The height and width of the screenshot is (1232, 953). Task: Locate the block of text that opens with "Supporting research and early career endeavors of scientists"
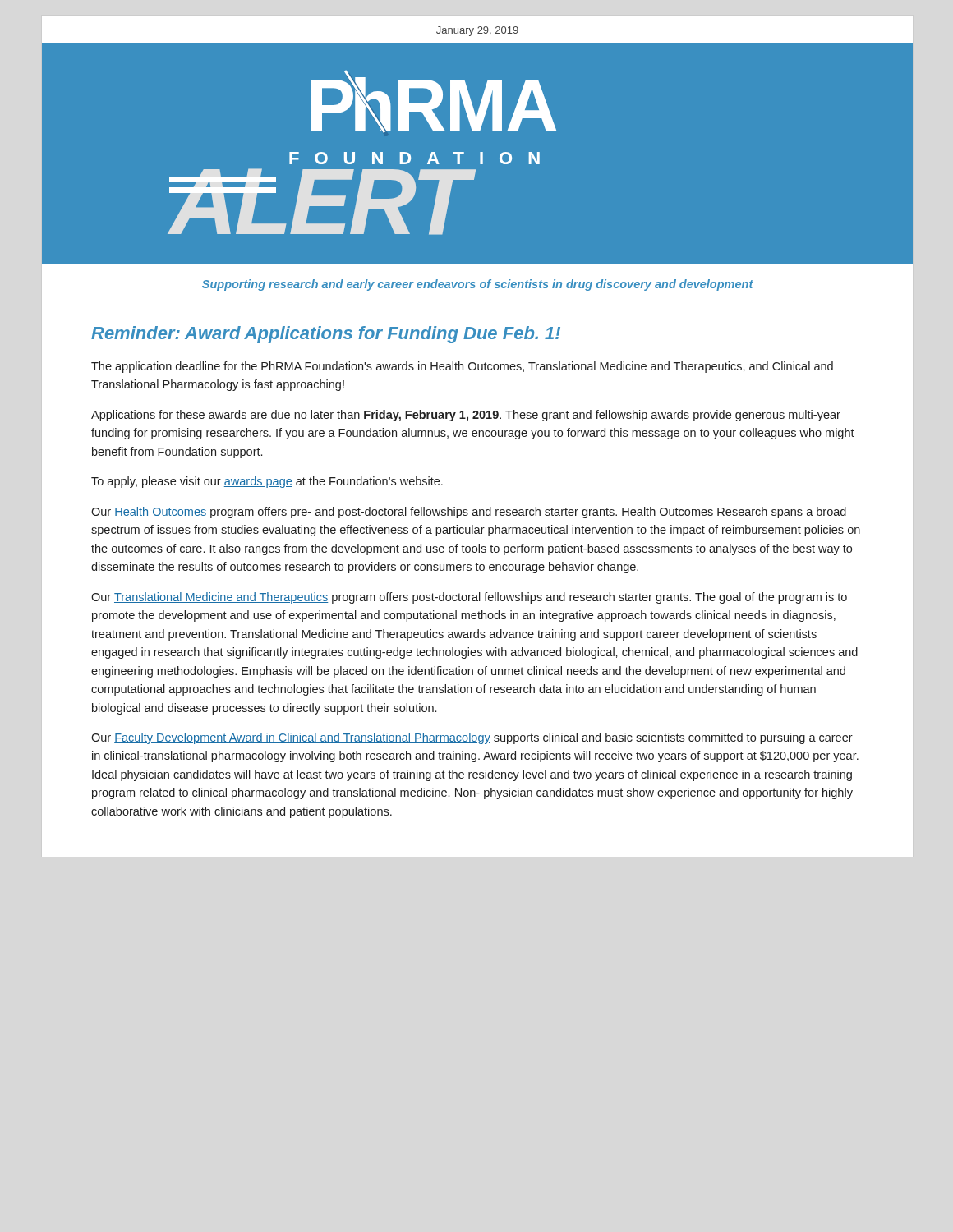477,284
